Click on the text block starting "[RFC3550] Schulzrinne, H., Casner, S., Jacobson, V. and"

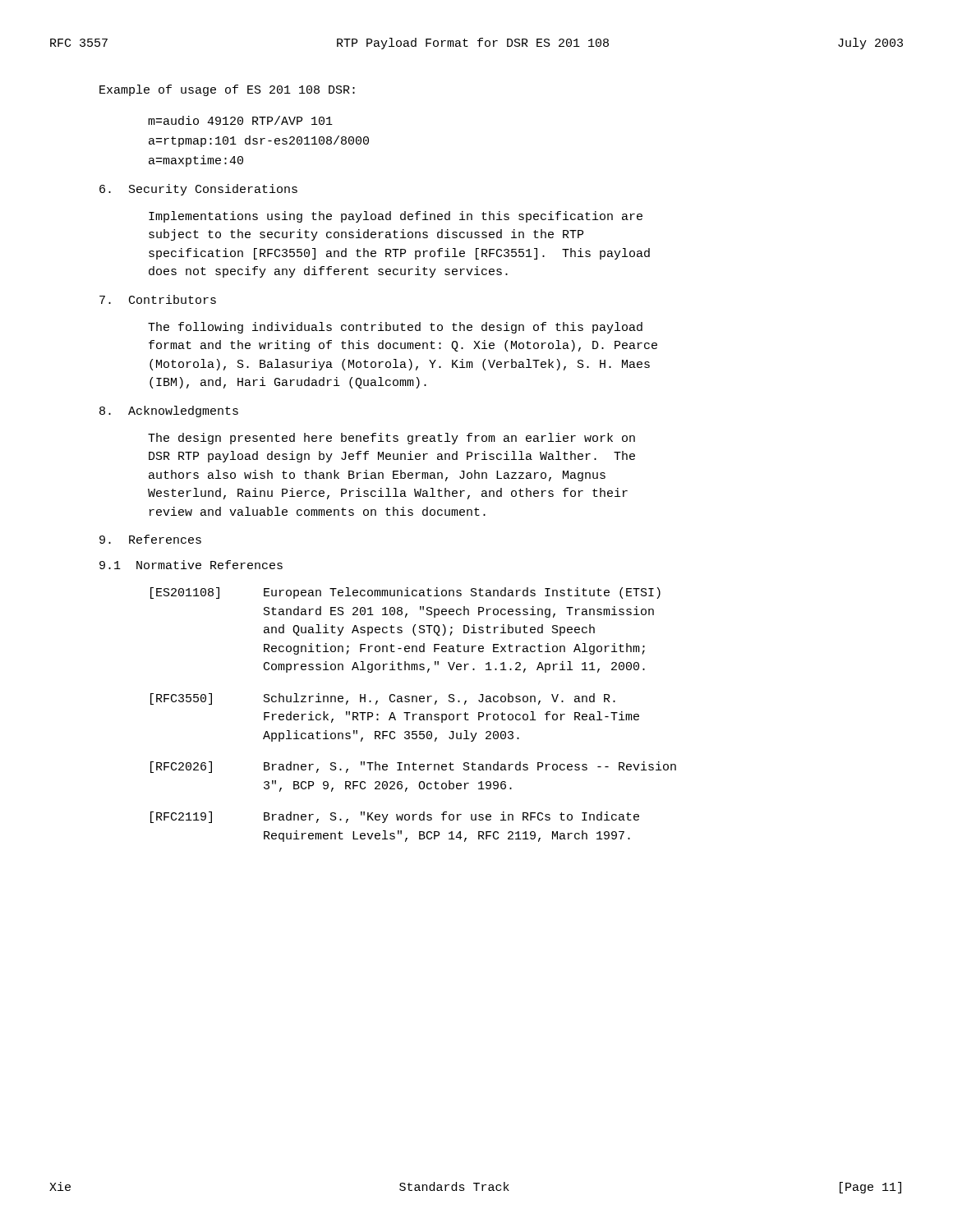tap(509, 718)
